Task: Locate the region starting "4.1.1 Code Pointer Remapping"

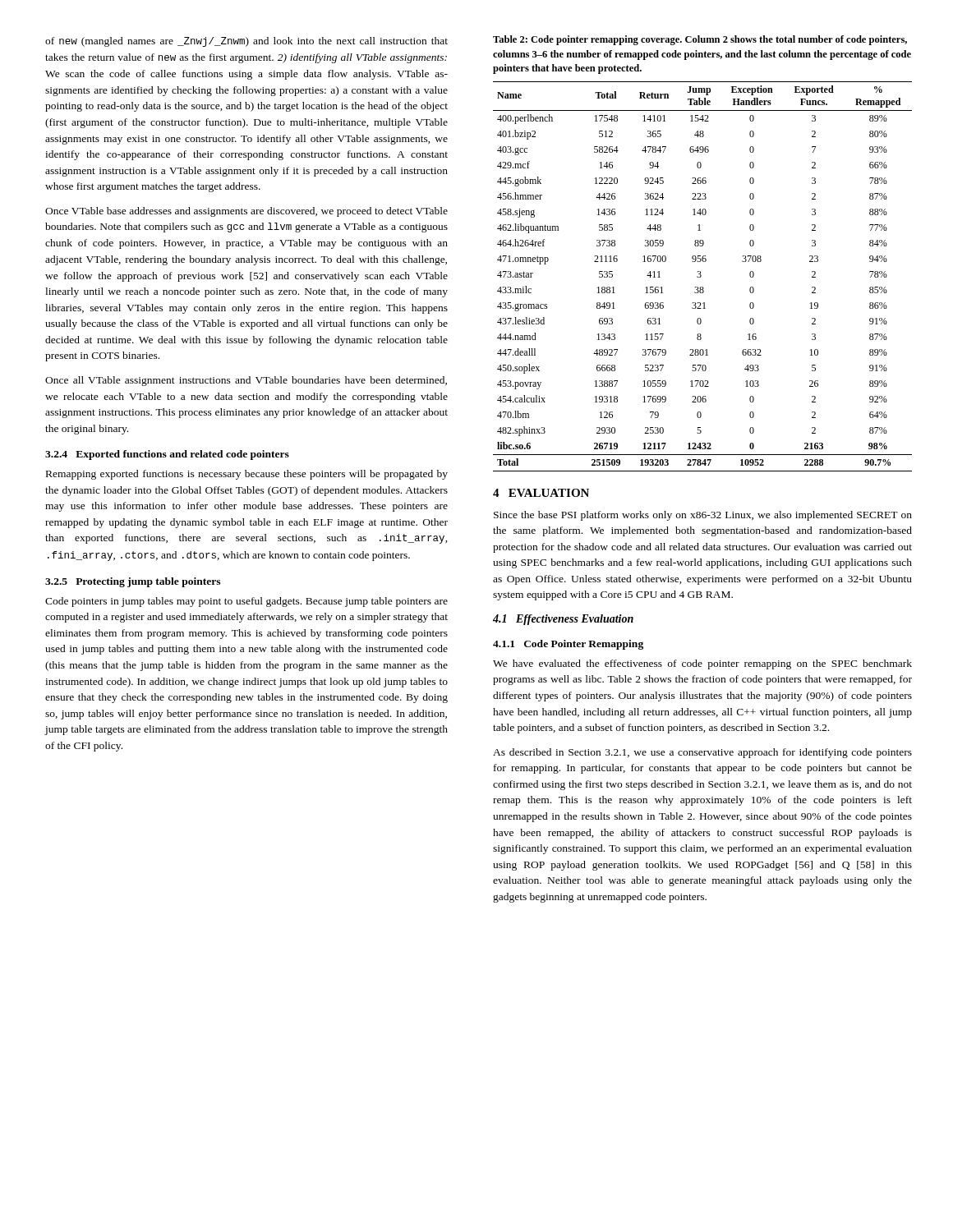Action: click(568, 643)
